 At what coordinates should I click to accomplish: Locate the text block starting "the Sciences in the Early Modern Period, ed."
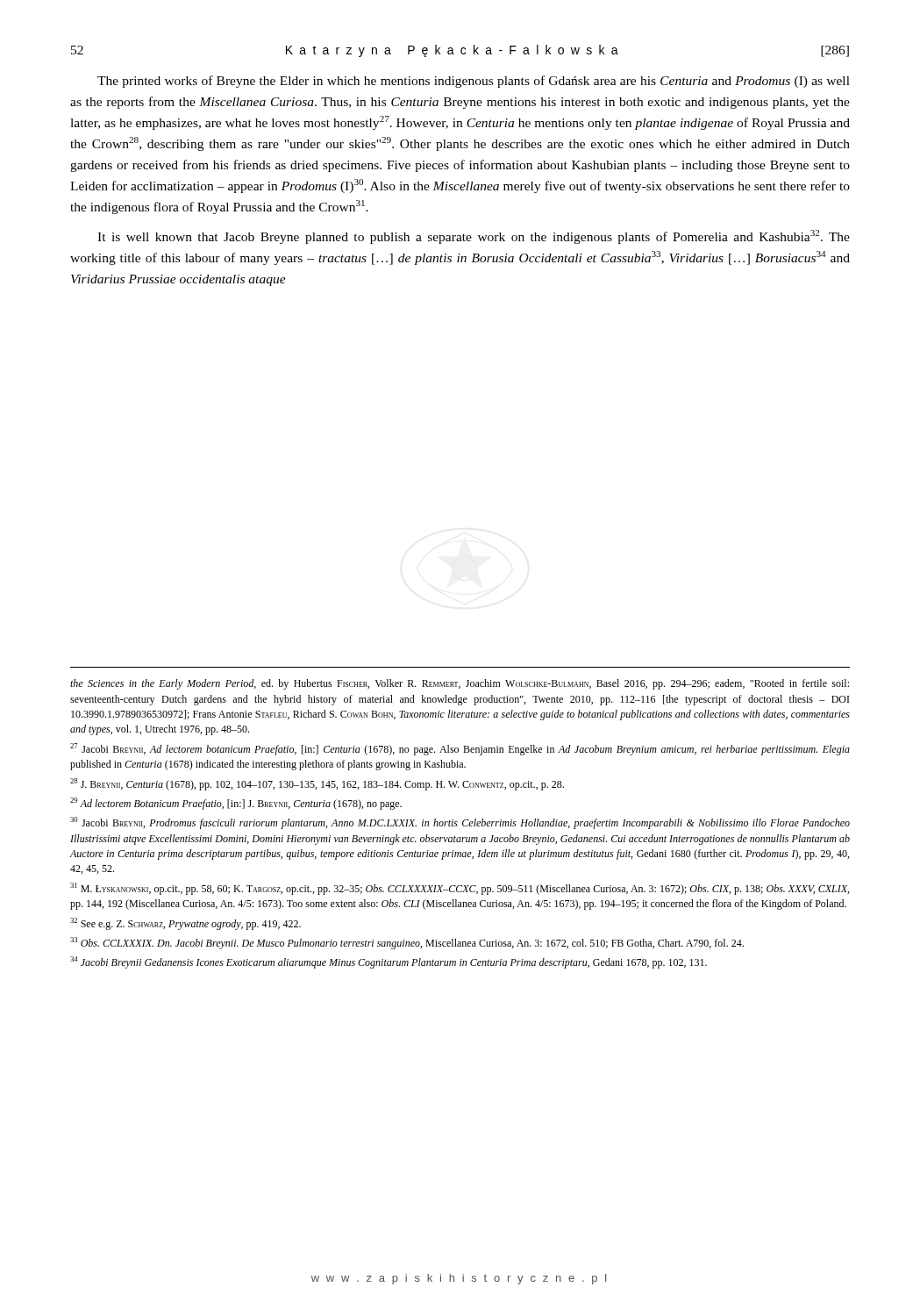point(460,706)
